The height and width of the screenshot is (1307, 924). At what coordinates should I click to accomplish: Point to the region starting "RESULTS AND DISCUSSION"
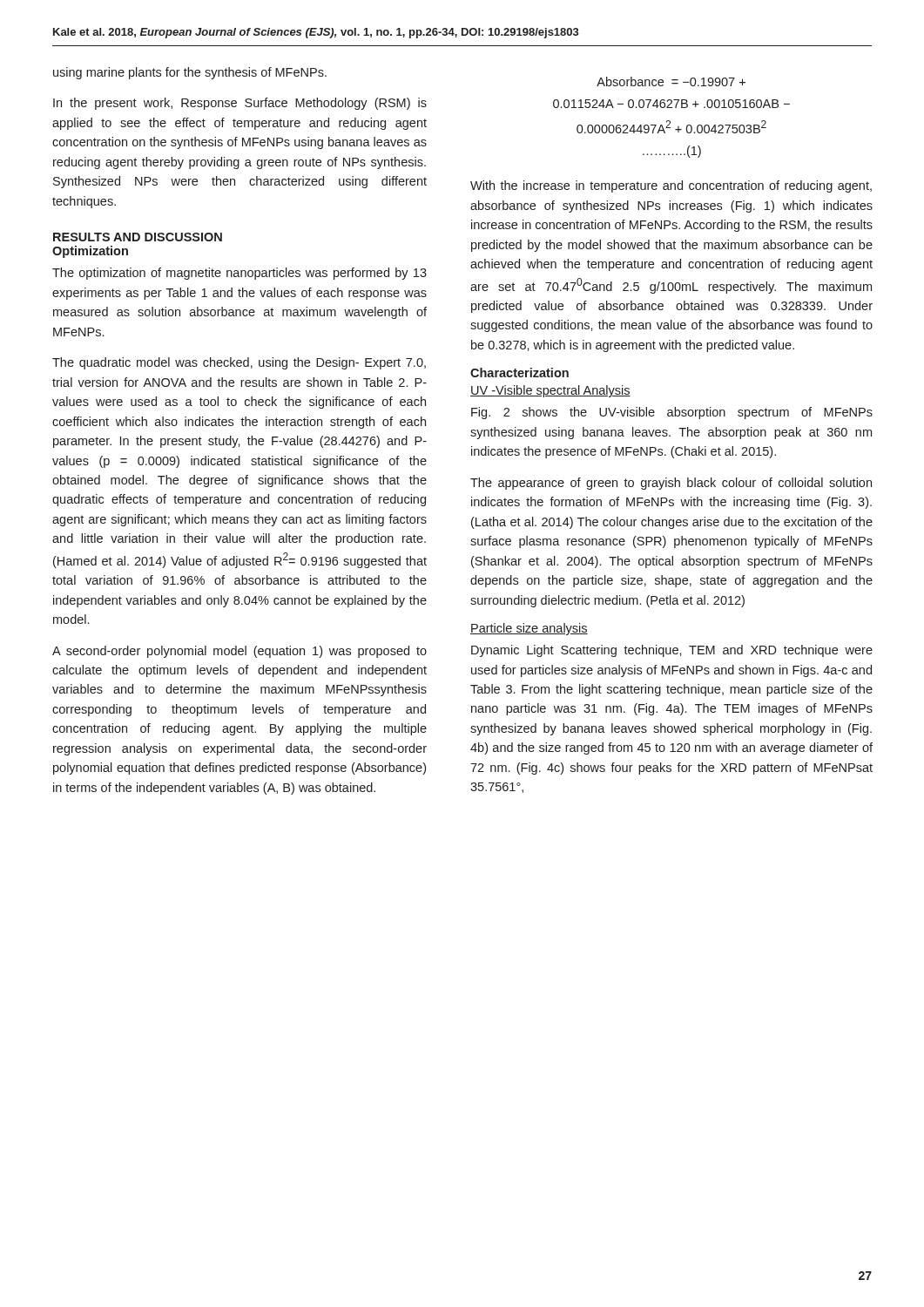coord(138,237)
